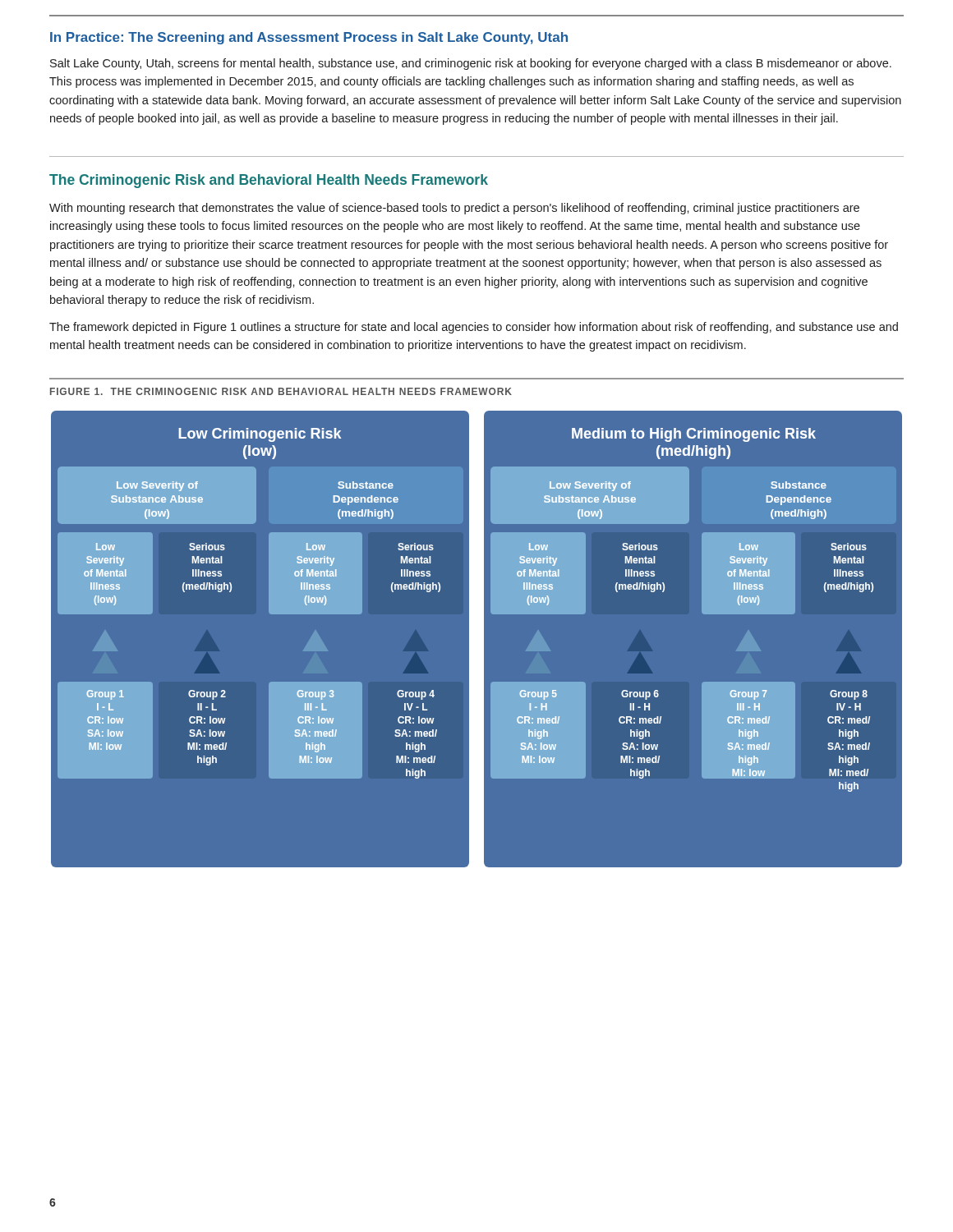The image size is (953, 1232).
Task: Click on the text block that reads "With mounting research that demonstrates the value"
Action: coord(469,254)
